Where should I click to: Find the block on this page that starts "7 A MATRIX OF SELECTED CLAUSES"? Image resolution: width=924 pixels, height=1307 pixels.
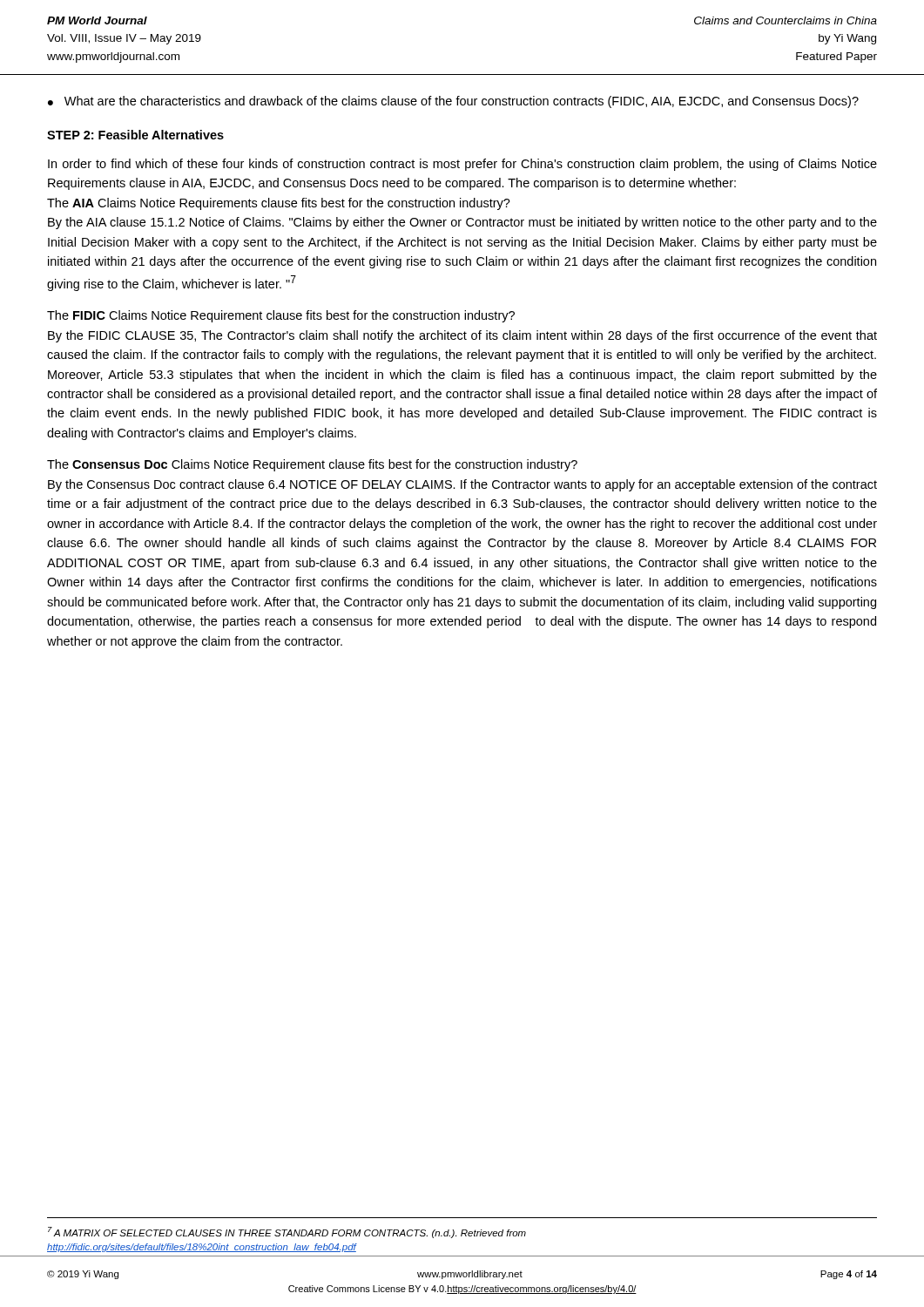coord(287,1238)
